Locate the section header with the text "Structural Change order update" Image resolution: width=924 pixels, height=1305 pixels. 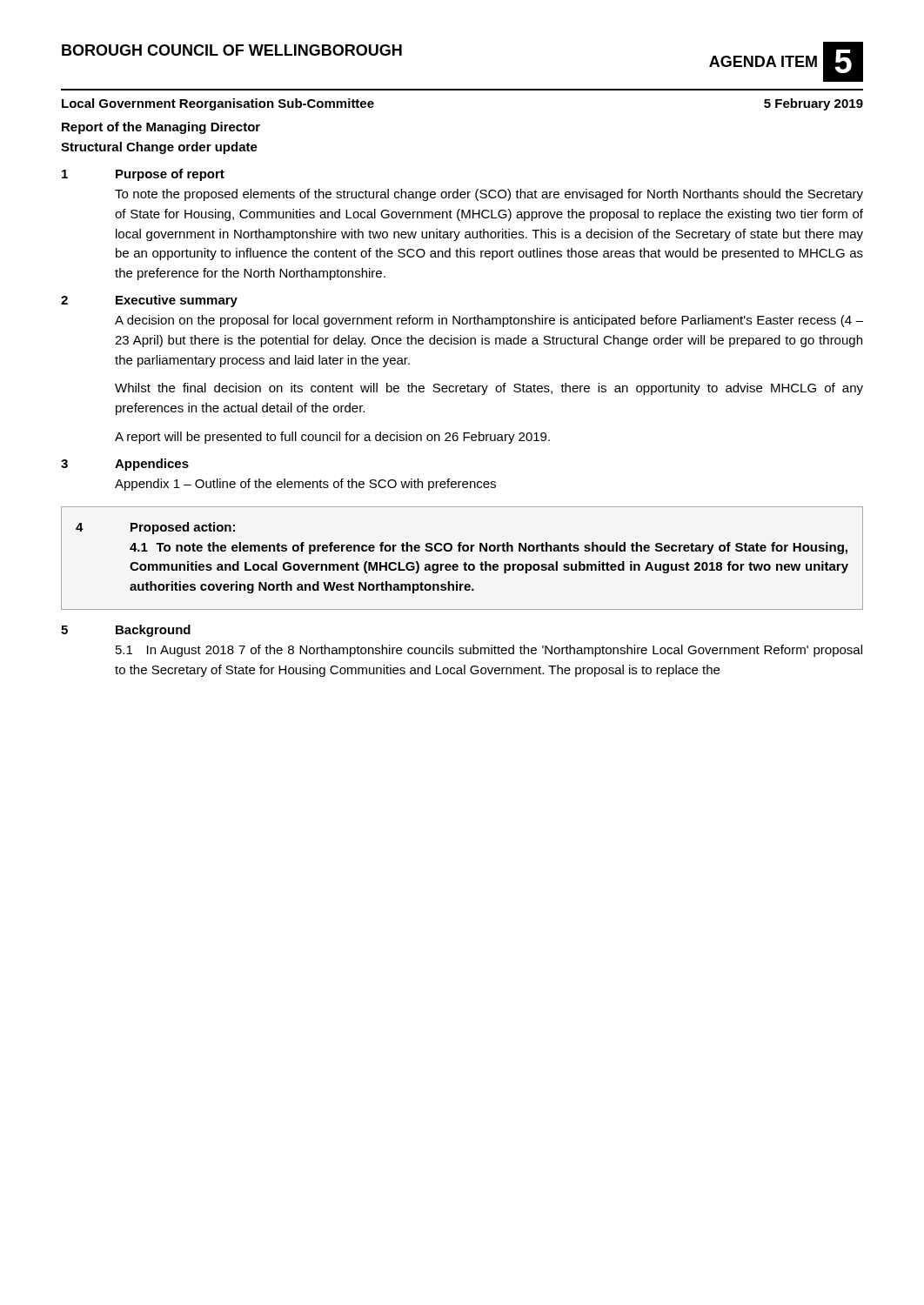pyautogui.click(x=159, y=147)
